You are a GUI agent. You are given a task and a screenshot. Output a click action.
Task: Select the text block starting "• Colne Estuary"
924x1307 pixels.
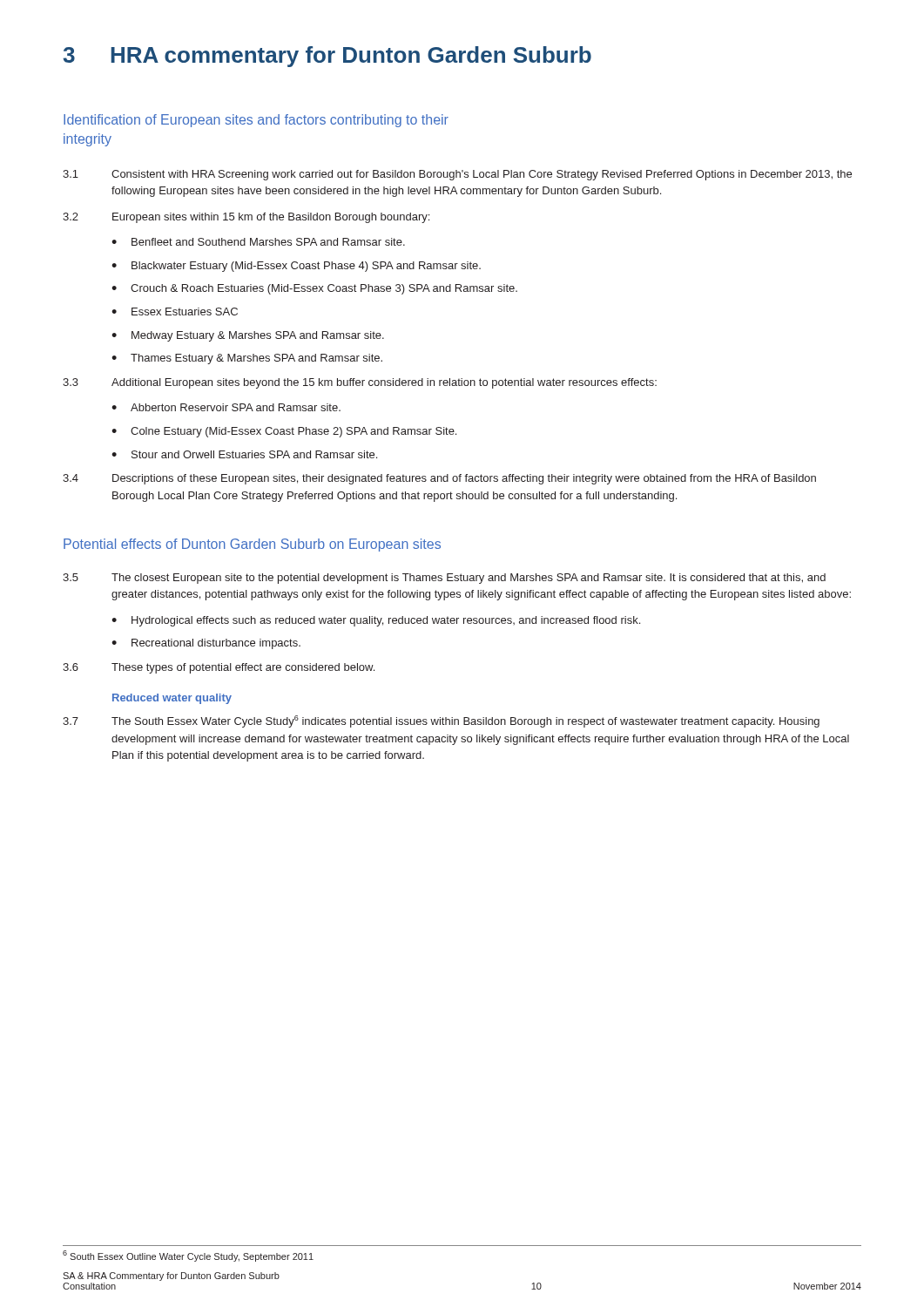[x=285, y=432]
